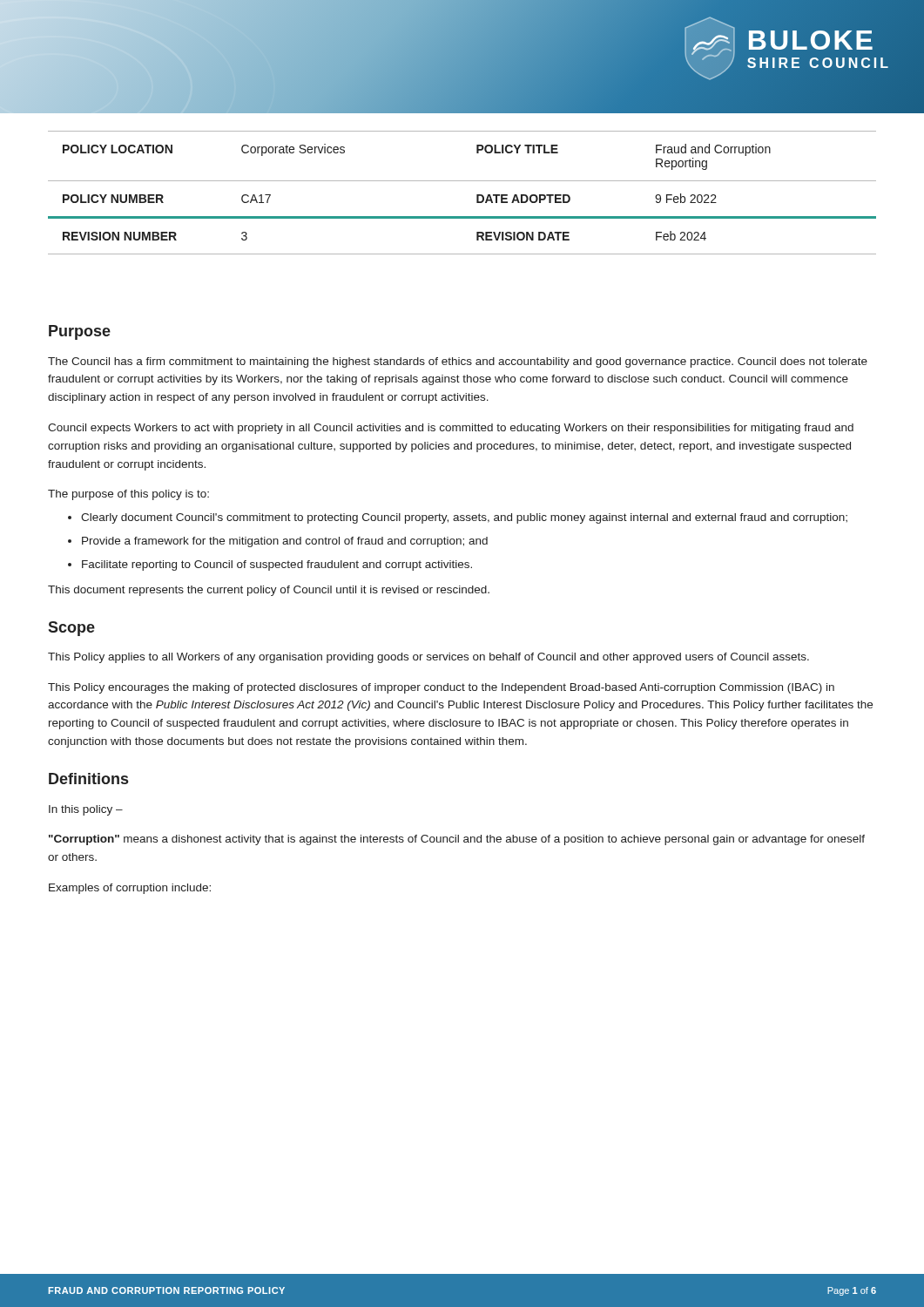Viewport: 924px width, 1307px height.
Task: Find the block on this page that starts "Facilitate reporting to Council of suspected fraudulent and"
Action: click(x=479, y=565)
